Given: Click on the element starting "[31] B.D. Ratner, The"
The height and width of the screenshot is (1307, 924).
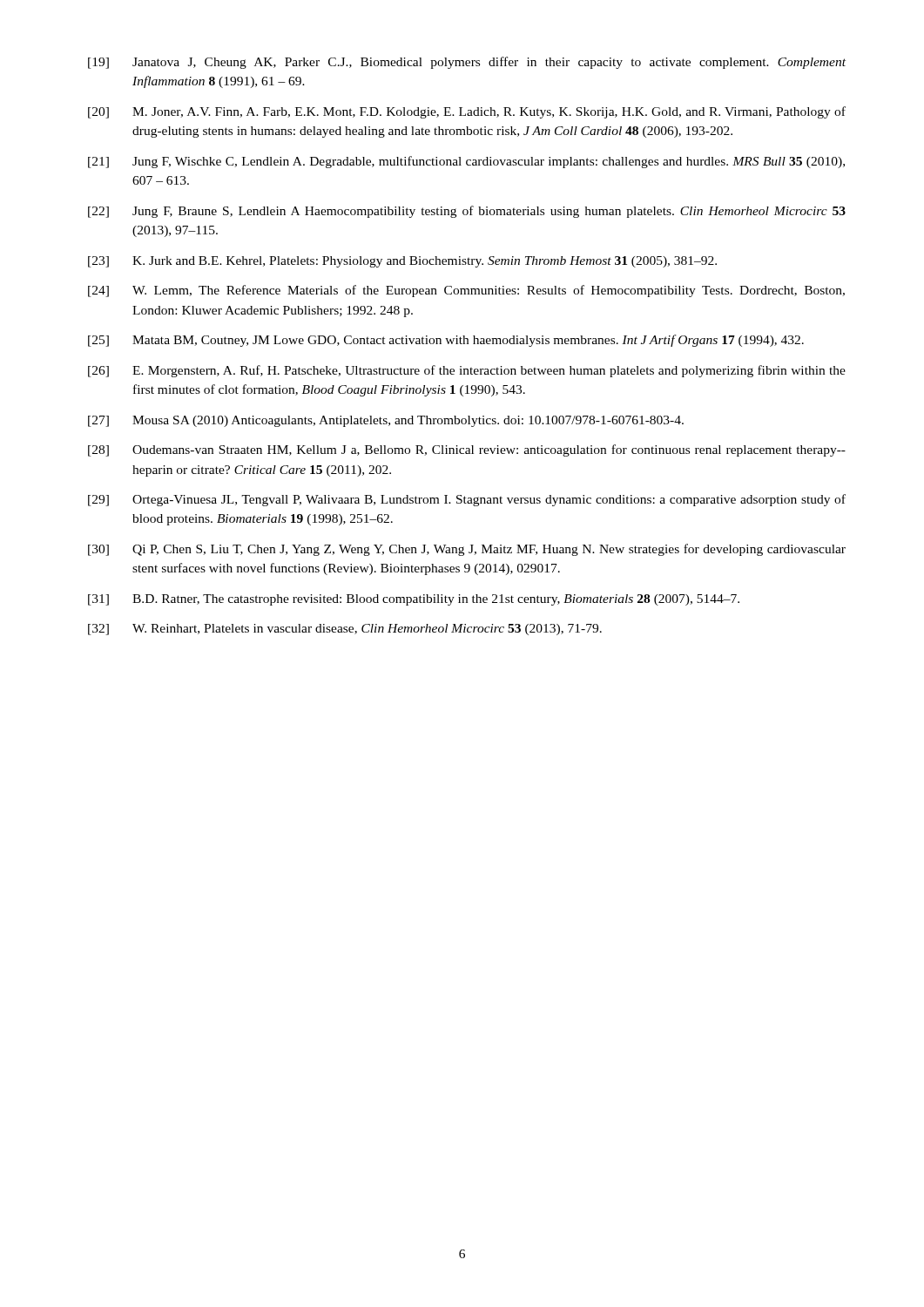Looking at the screenshot, I should pyautogui.click(x=466, y=599).
